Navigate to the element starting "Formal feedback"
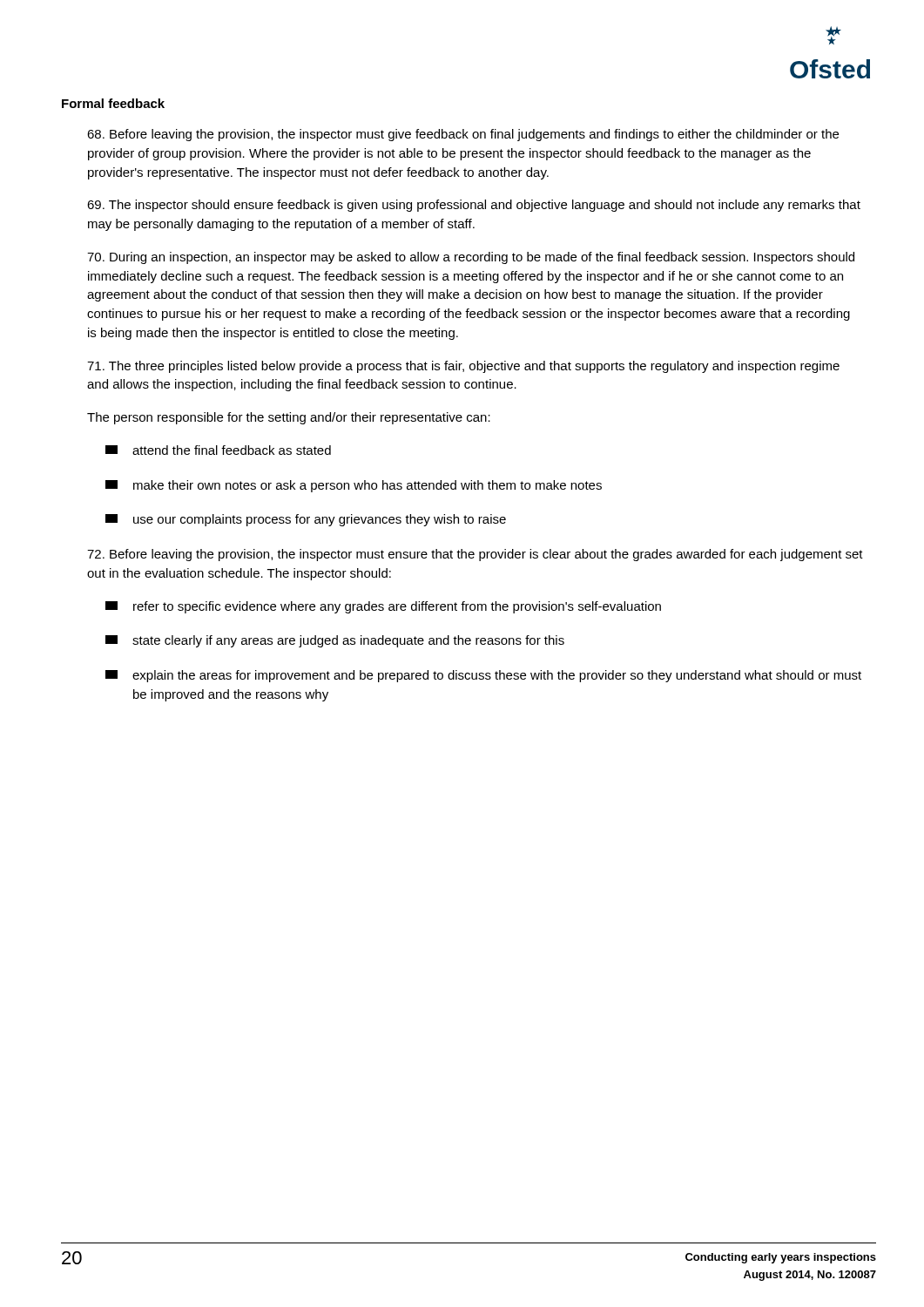 [x=113, y=103]
